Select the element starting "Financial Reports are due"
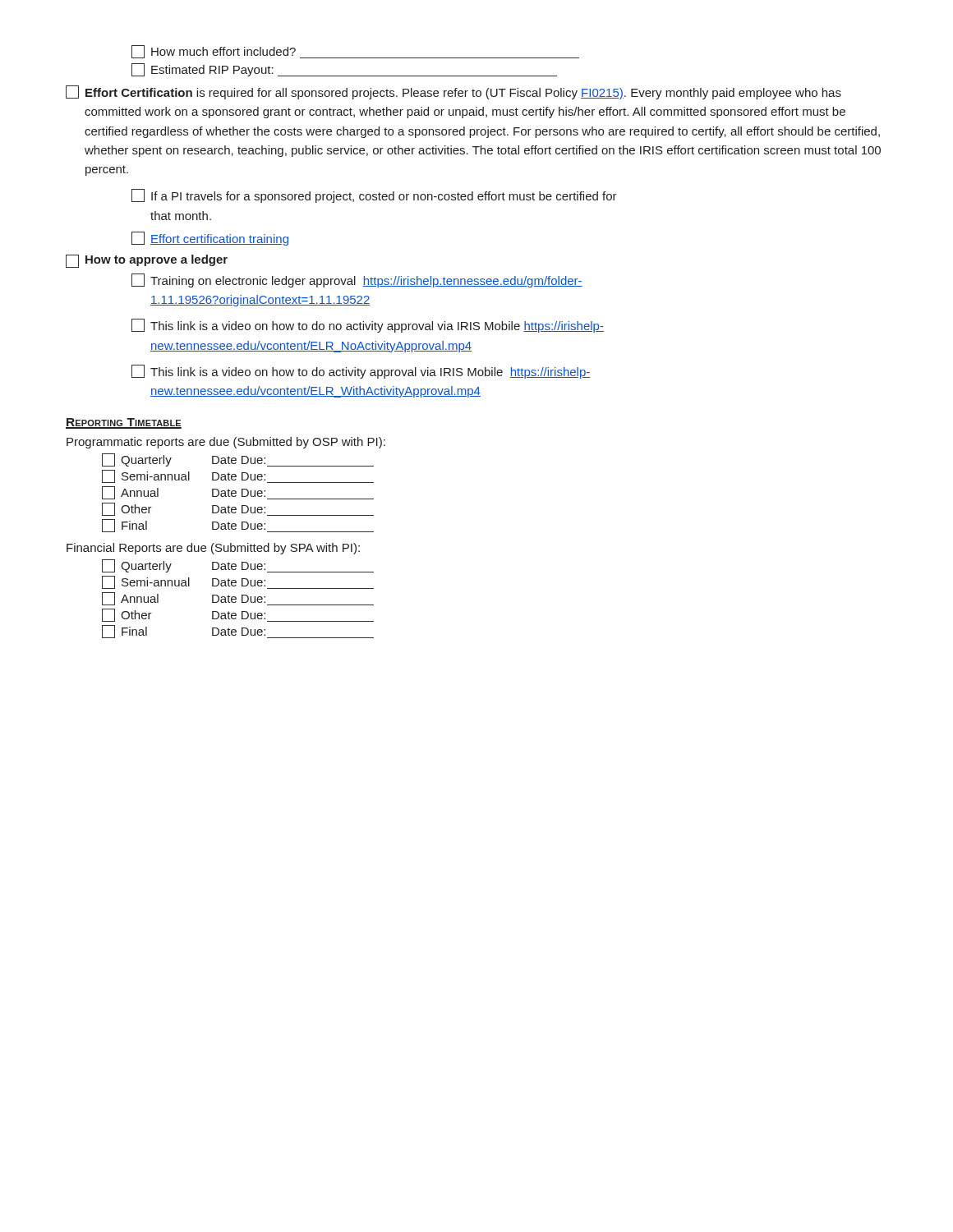Screen dimensions: 1232x953 pos(213,548)
